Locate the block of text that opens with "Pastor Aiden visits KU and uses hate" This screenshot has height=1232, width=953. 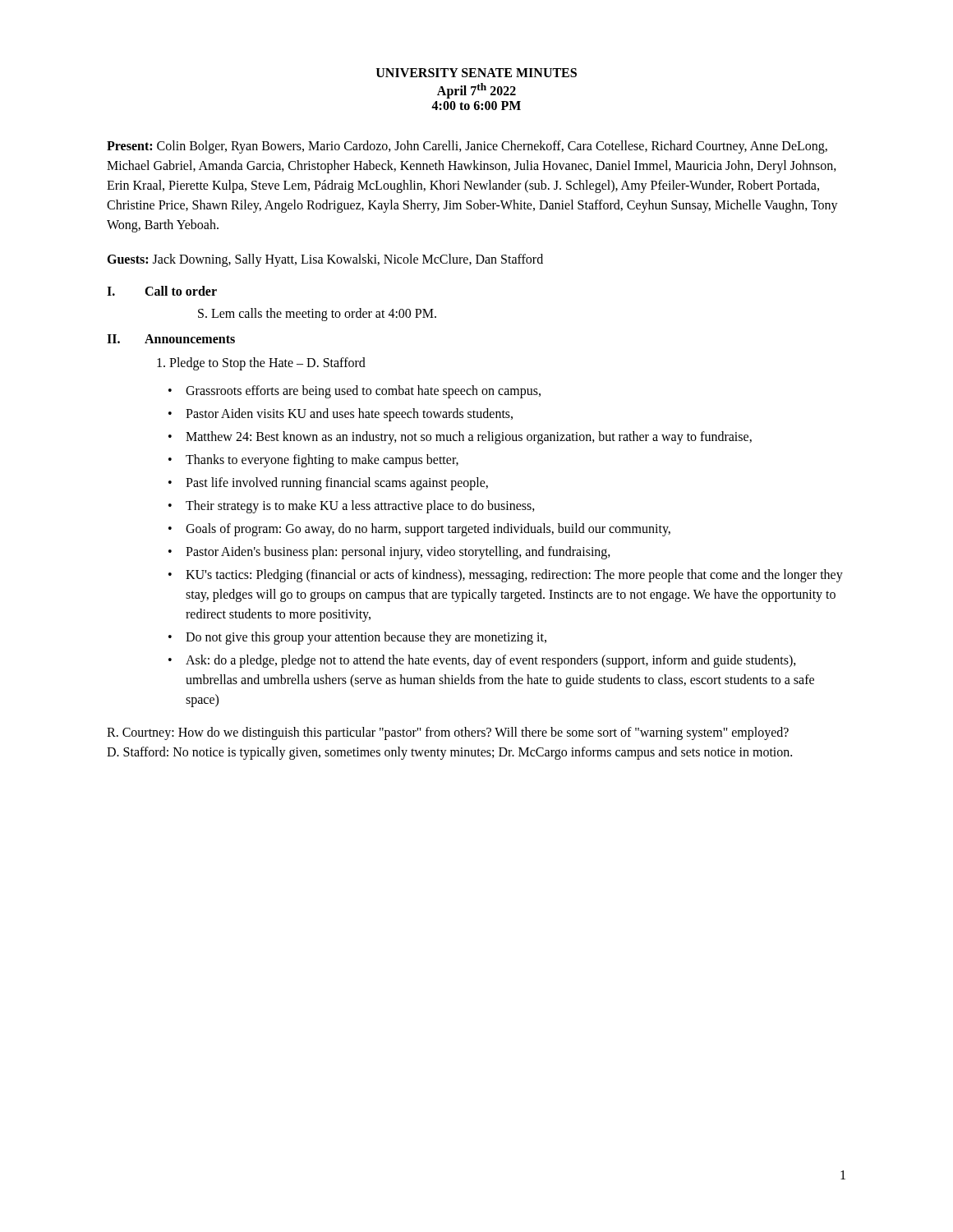[x=350, y=414]
